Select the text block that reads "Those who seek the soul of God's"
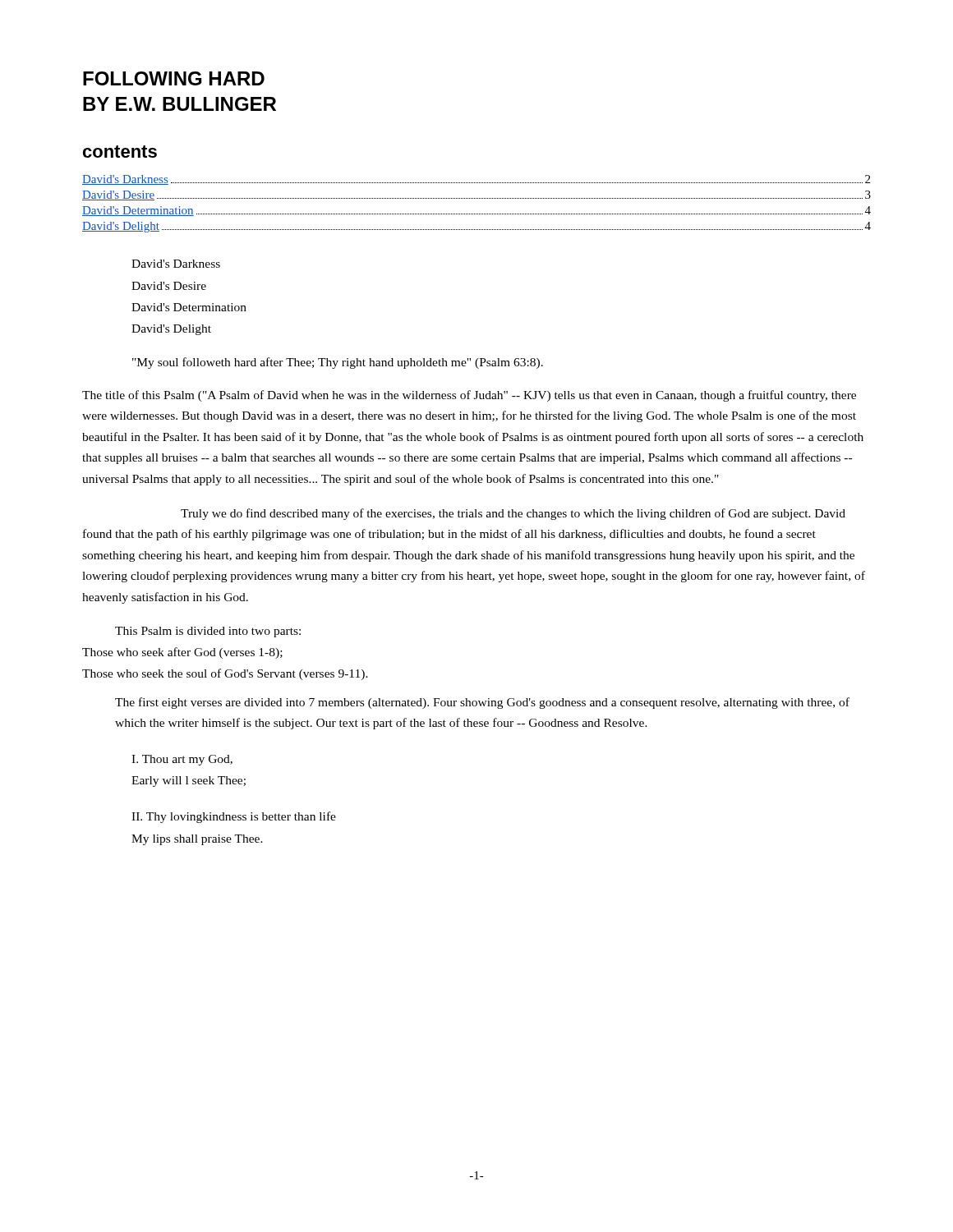The image size is (953, 1232). 225,673
